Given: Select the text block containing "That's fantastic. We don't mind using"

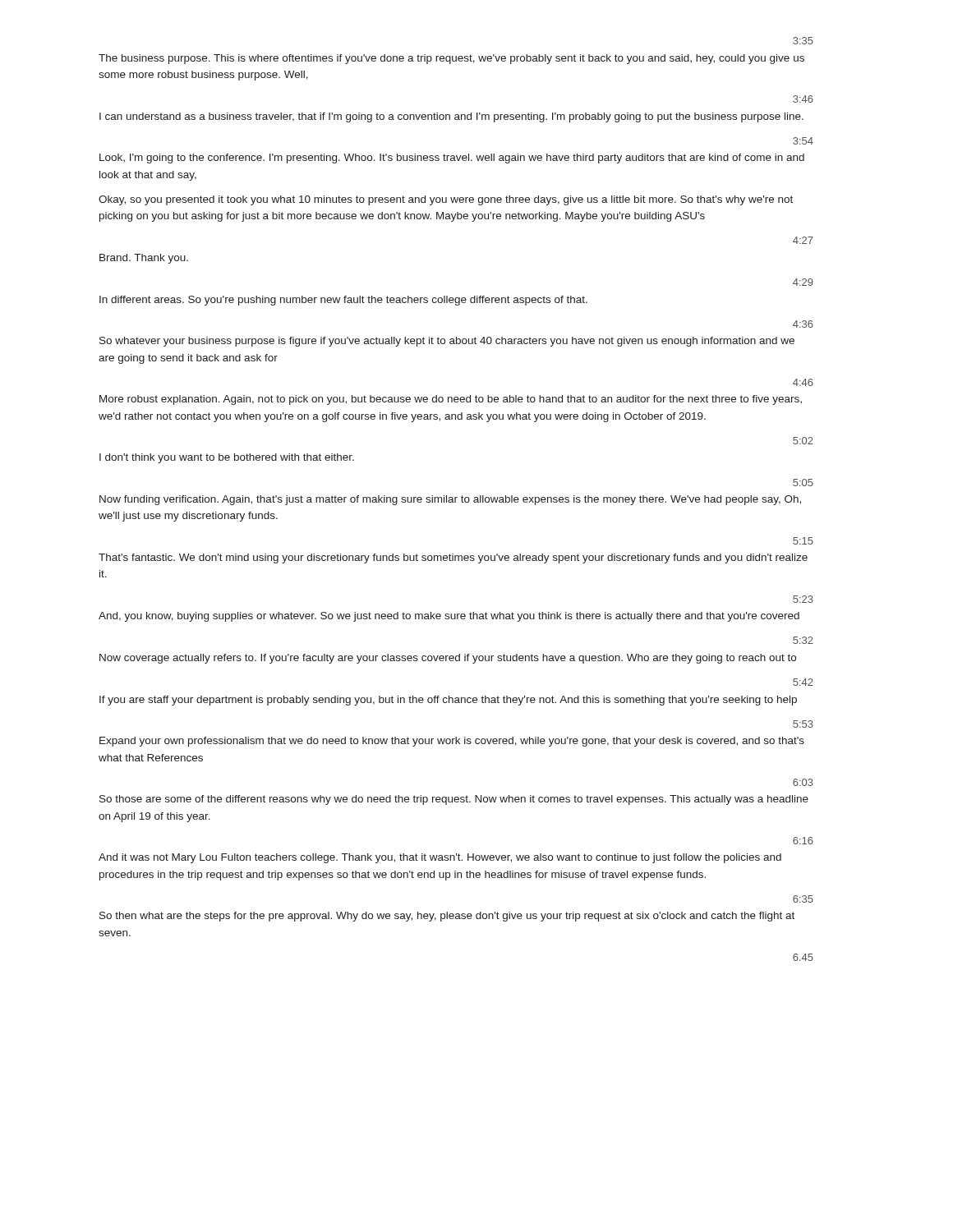Looking at the screenshot, I should click(453, 566).
